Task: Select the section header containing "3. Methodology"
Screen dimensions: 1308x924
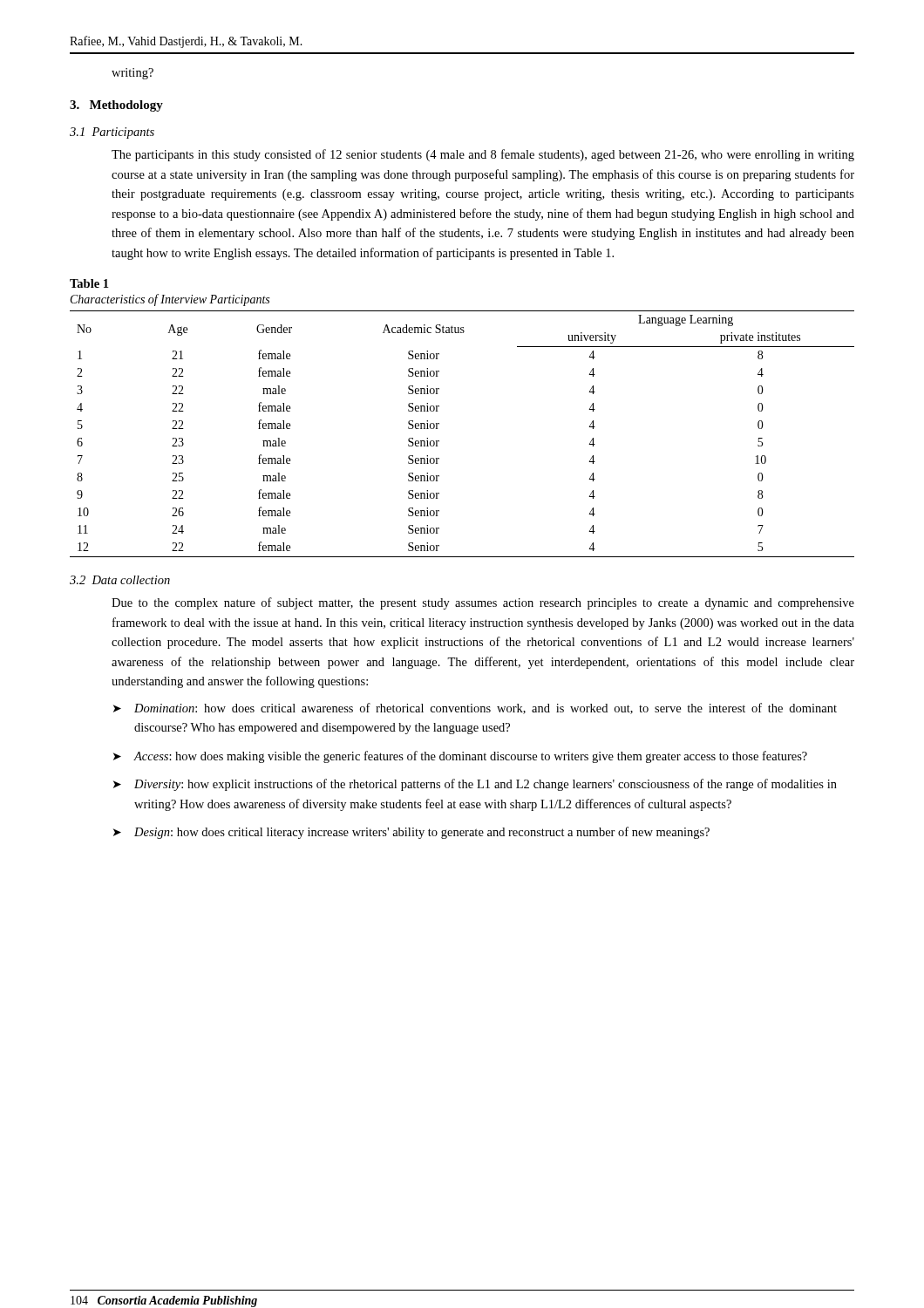Action: (x=116, y=105)
